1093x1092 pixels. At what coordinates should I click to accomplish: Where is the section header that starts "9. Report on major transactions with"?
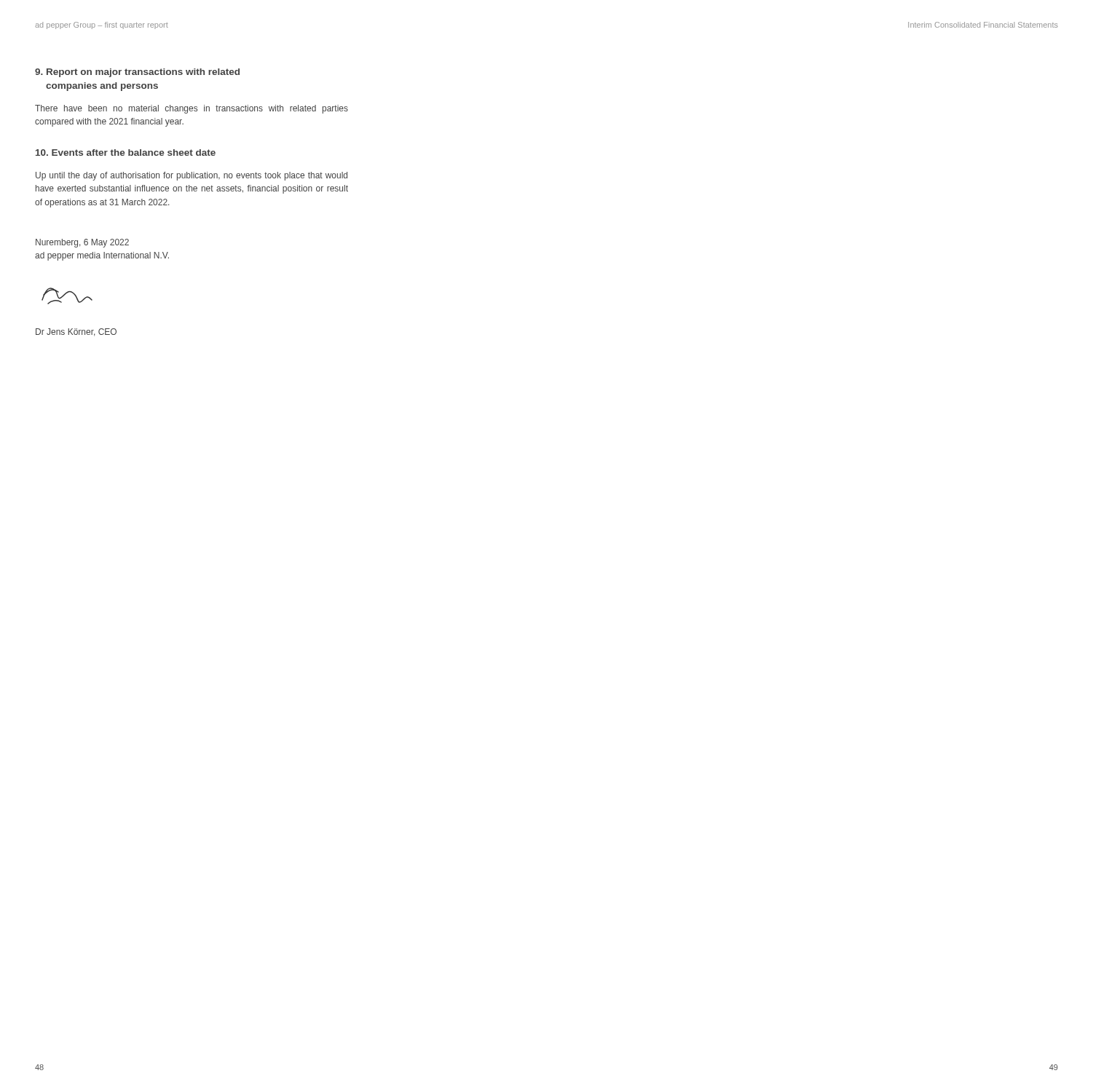[138, 79]
